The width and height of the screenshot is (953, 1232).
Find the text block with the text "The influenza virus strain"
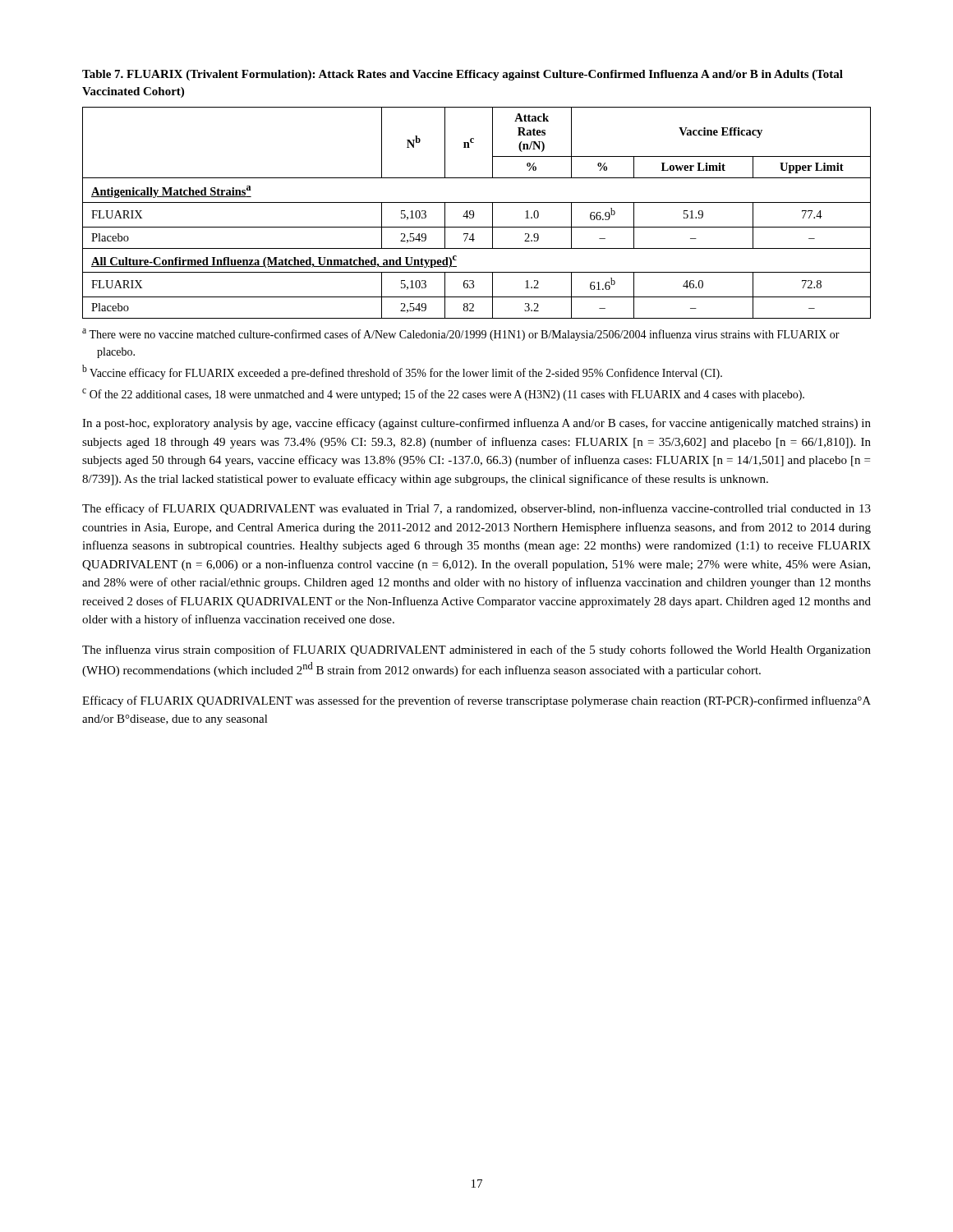pos(476,660)
